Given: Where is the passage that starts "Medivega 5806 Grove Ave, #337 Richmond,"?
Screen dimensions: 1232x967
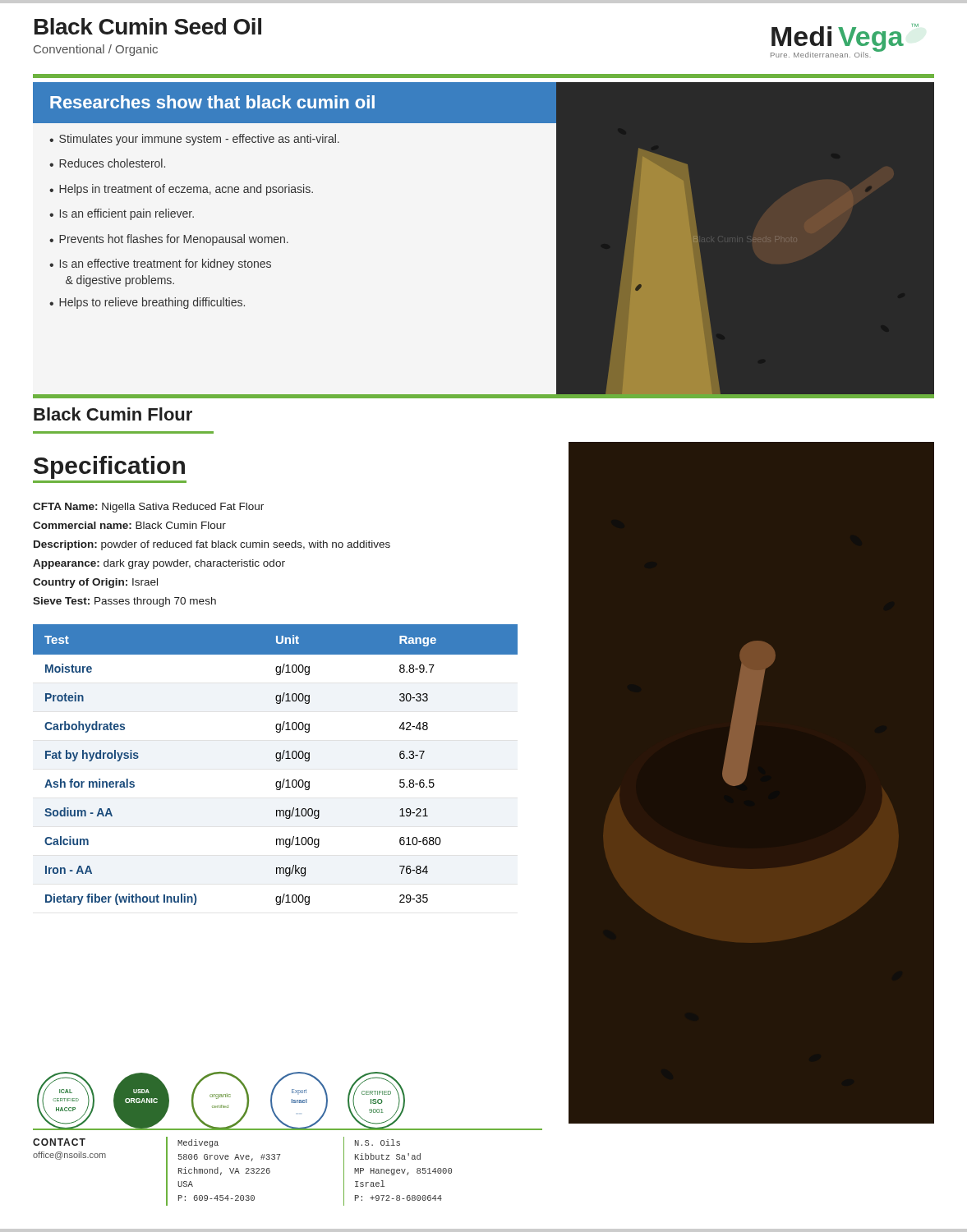Looking at the screenshot, I should coord(229,1171).
